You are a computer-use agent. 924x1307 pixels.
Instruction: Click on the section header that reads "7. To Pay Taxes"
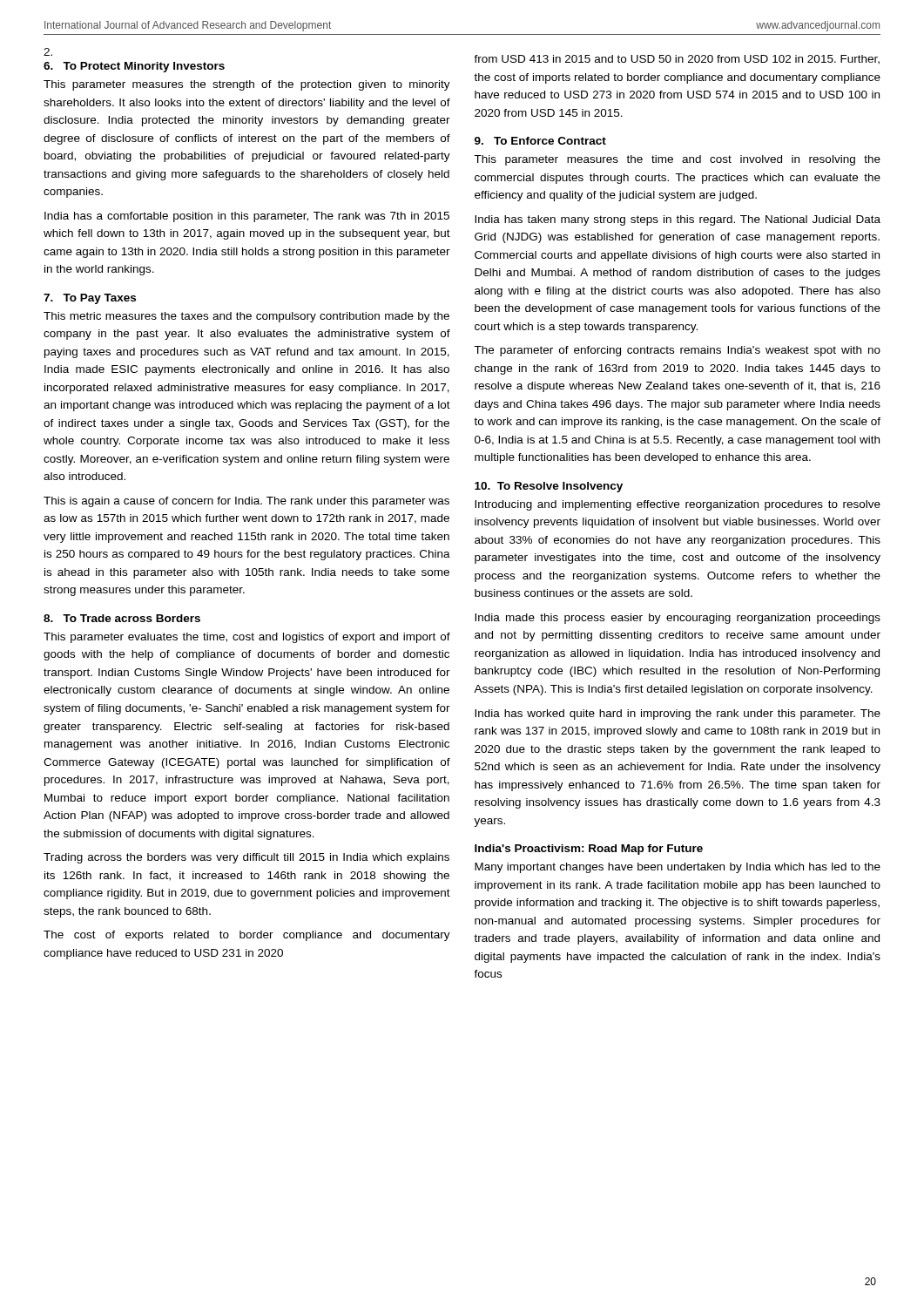90,297
